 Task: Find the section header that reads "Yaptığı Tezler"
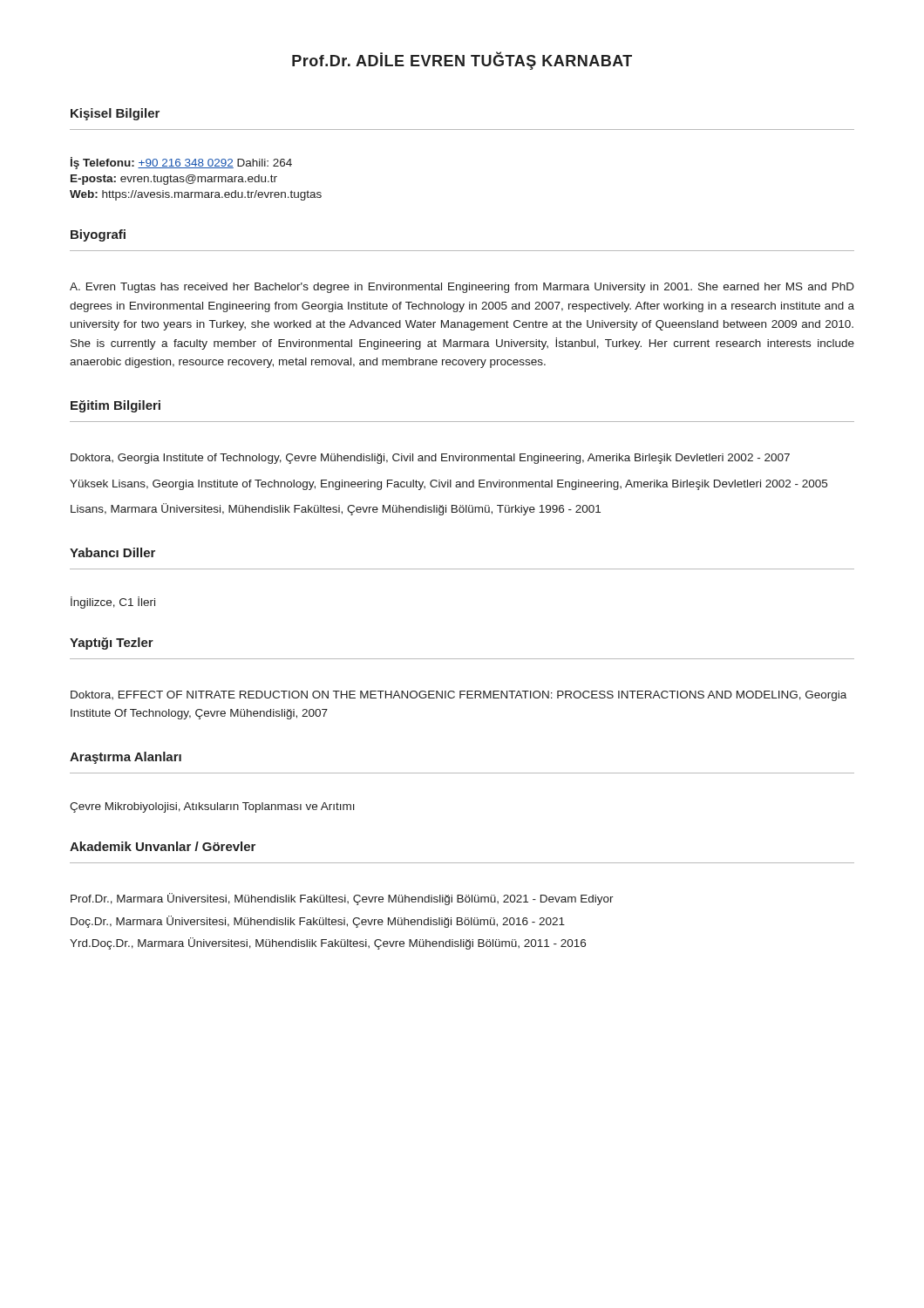[462, 647]
